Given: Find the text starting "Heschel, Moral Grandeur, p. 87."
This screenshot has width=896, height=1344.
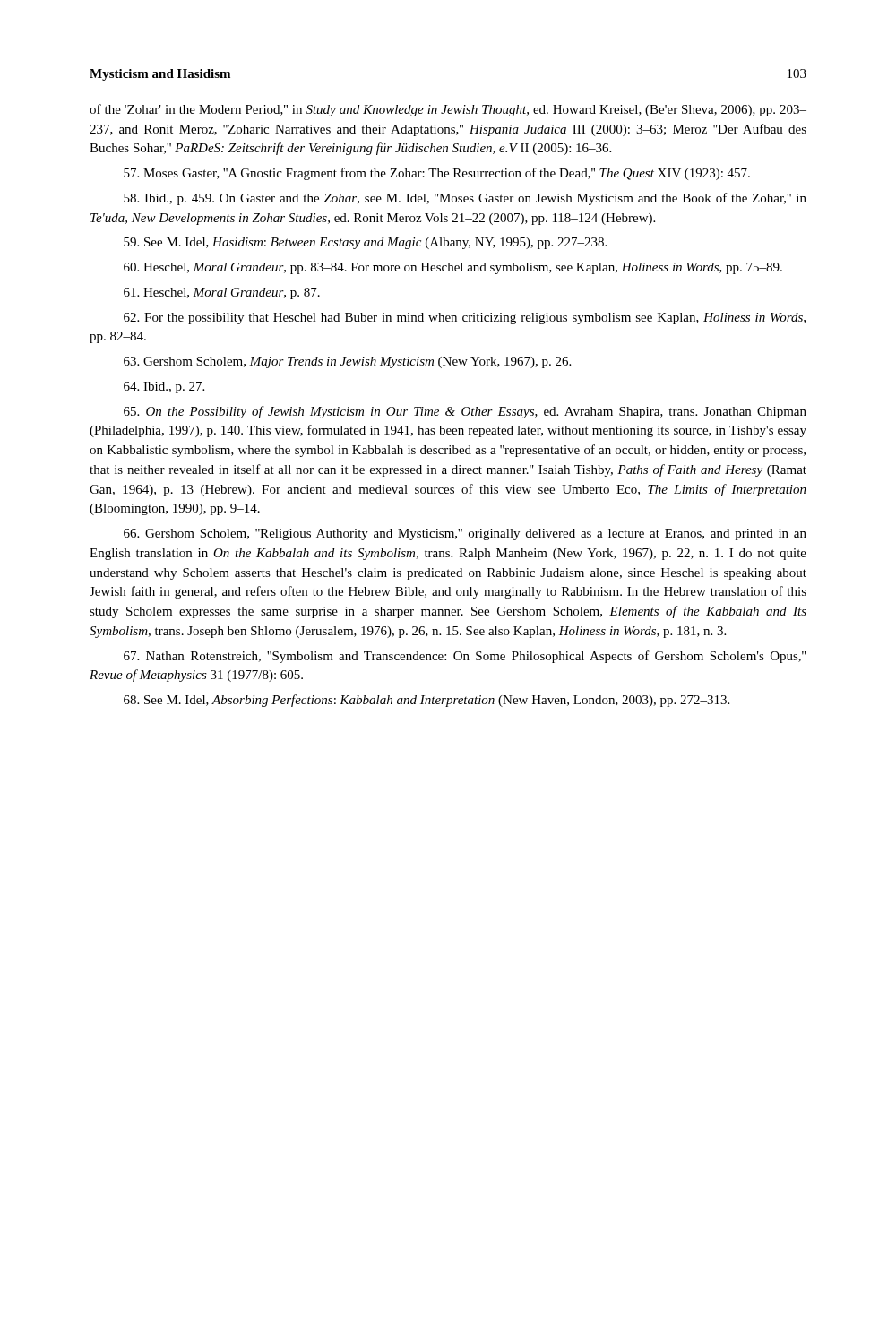Looking at the screenshot, I should click(x=222, y=293).
